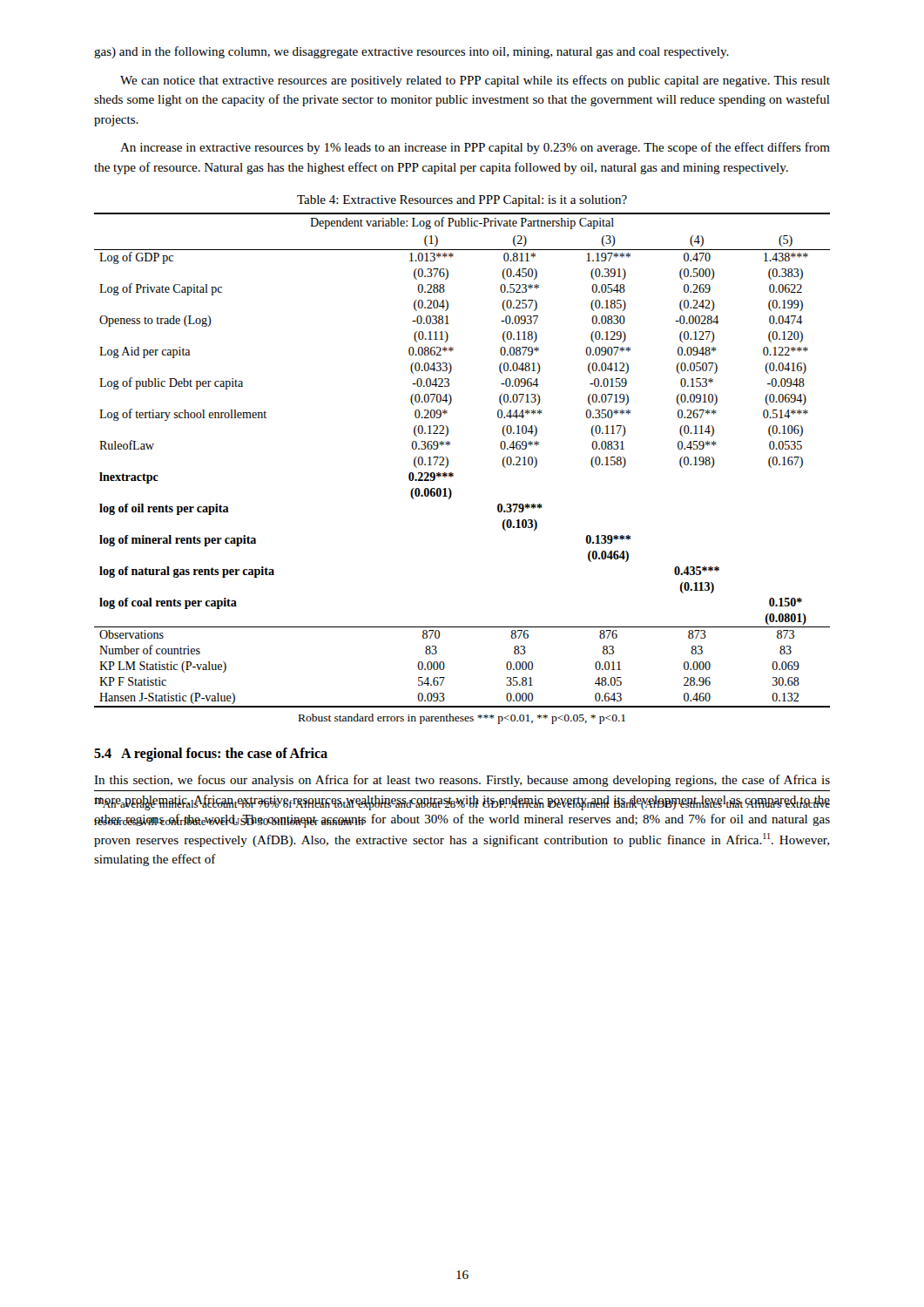The image size is (924, 1307).
Task: Point to the text starting "An increase in extractive resources by 1% leads"
Action: (x=462, y=157)
